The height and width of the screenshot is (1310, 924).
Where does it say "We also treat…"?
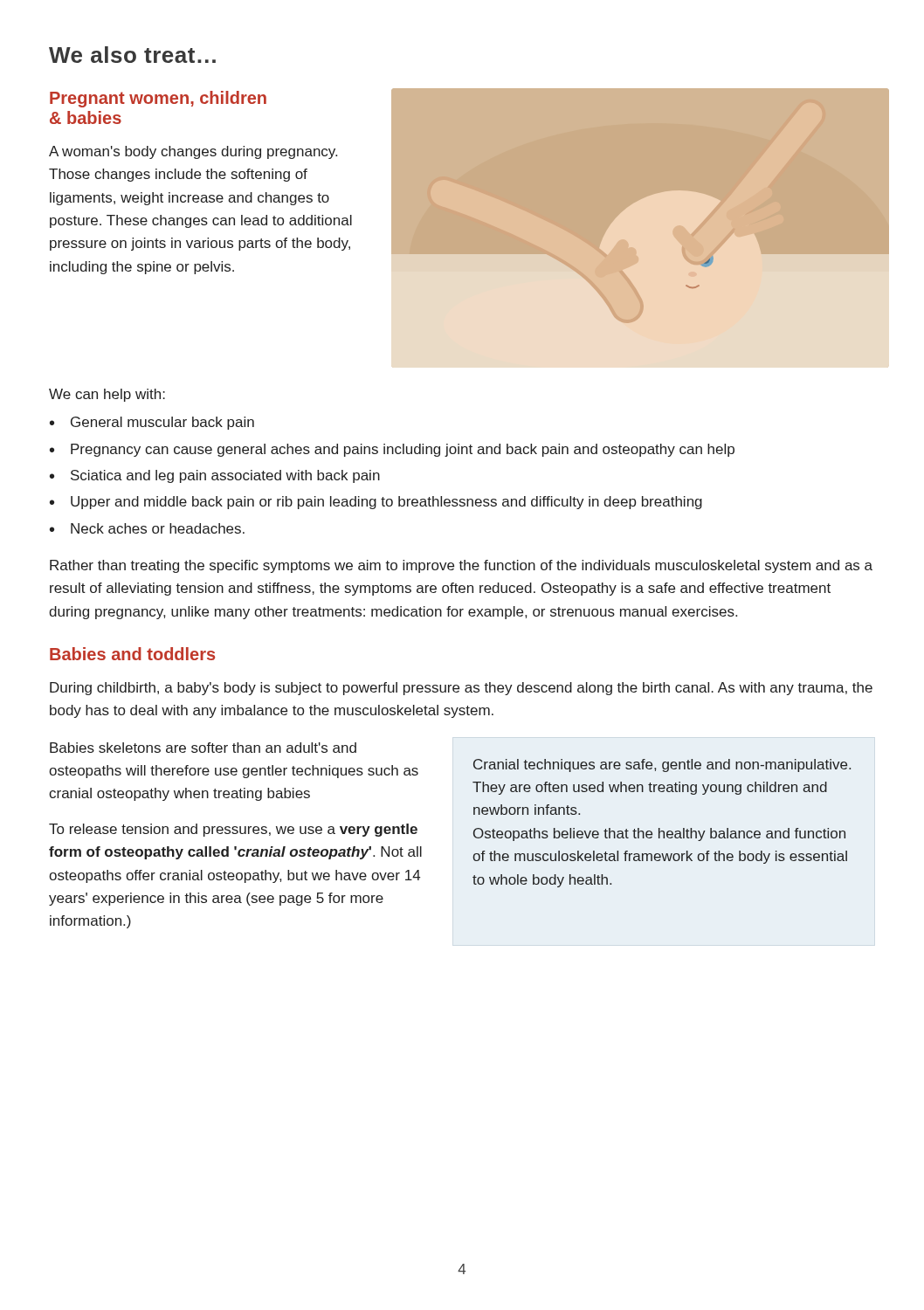pyautogui.click(x=134, y=55)
